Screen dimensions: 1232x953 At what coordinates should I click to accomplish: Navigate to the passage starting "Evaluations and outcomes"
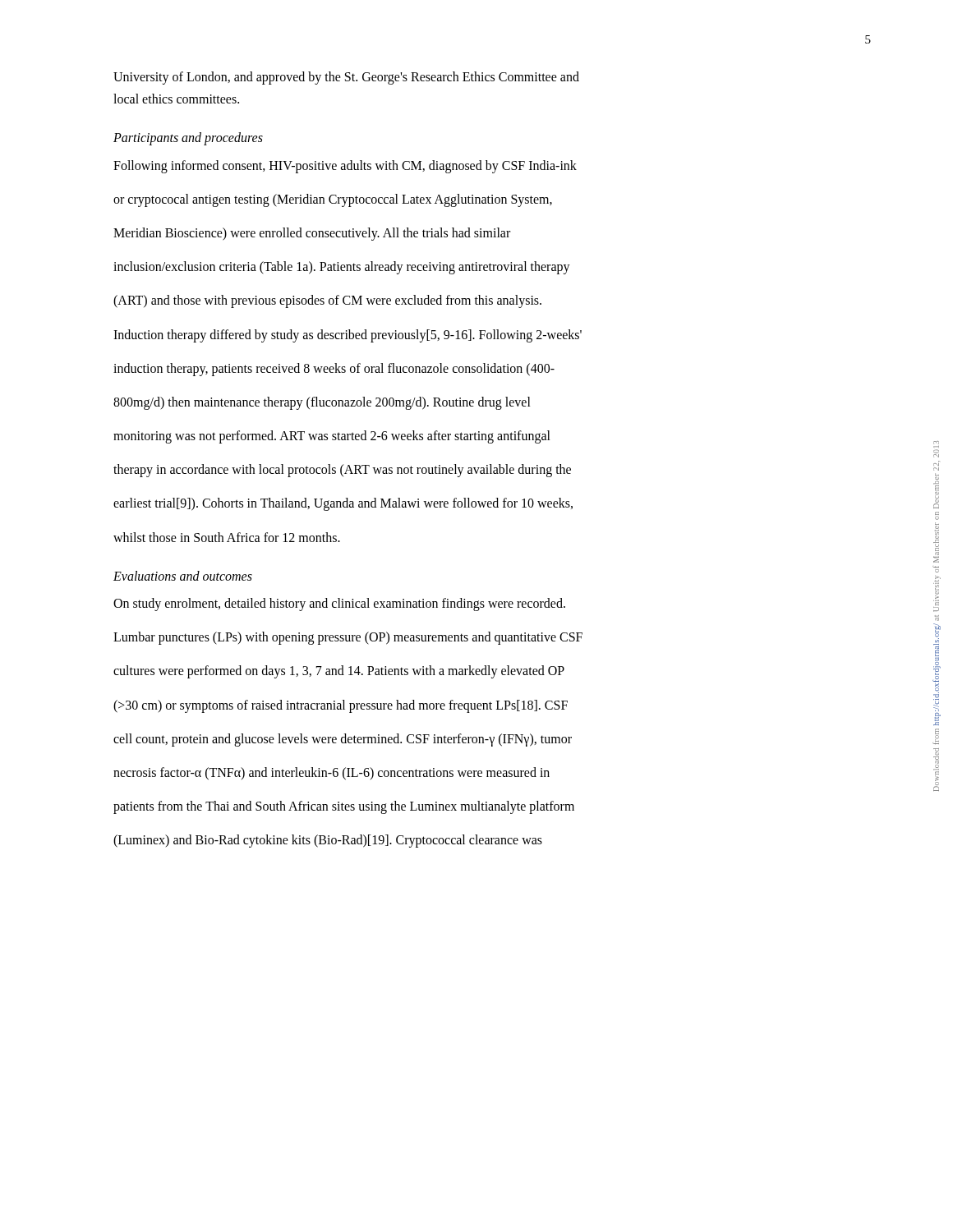tap(183, 576)
